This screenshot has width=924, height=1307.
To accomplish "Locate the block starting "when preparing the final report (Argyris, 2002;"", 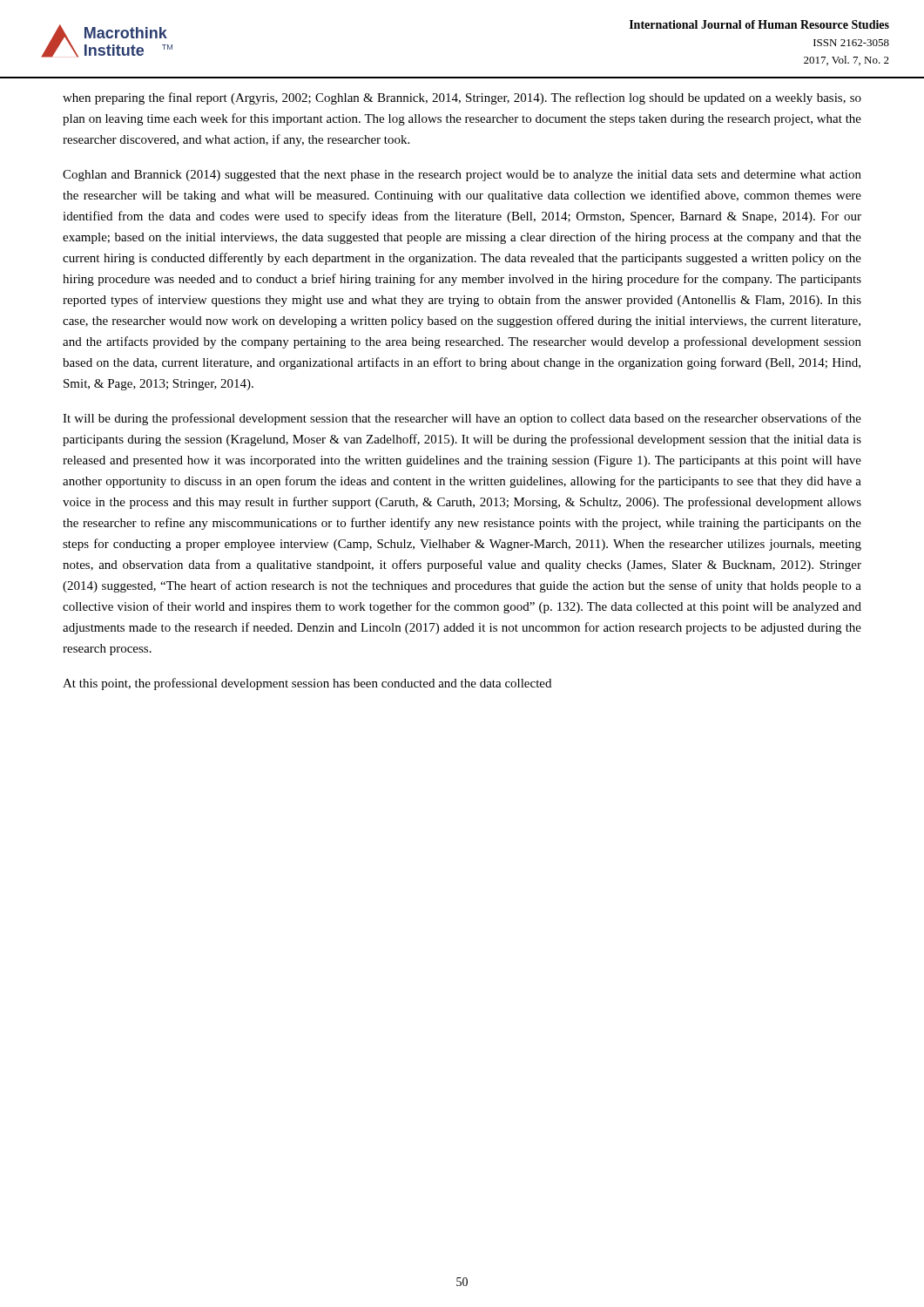I will pos(462,118).
